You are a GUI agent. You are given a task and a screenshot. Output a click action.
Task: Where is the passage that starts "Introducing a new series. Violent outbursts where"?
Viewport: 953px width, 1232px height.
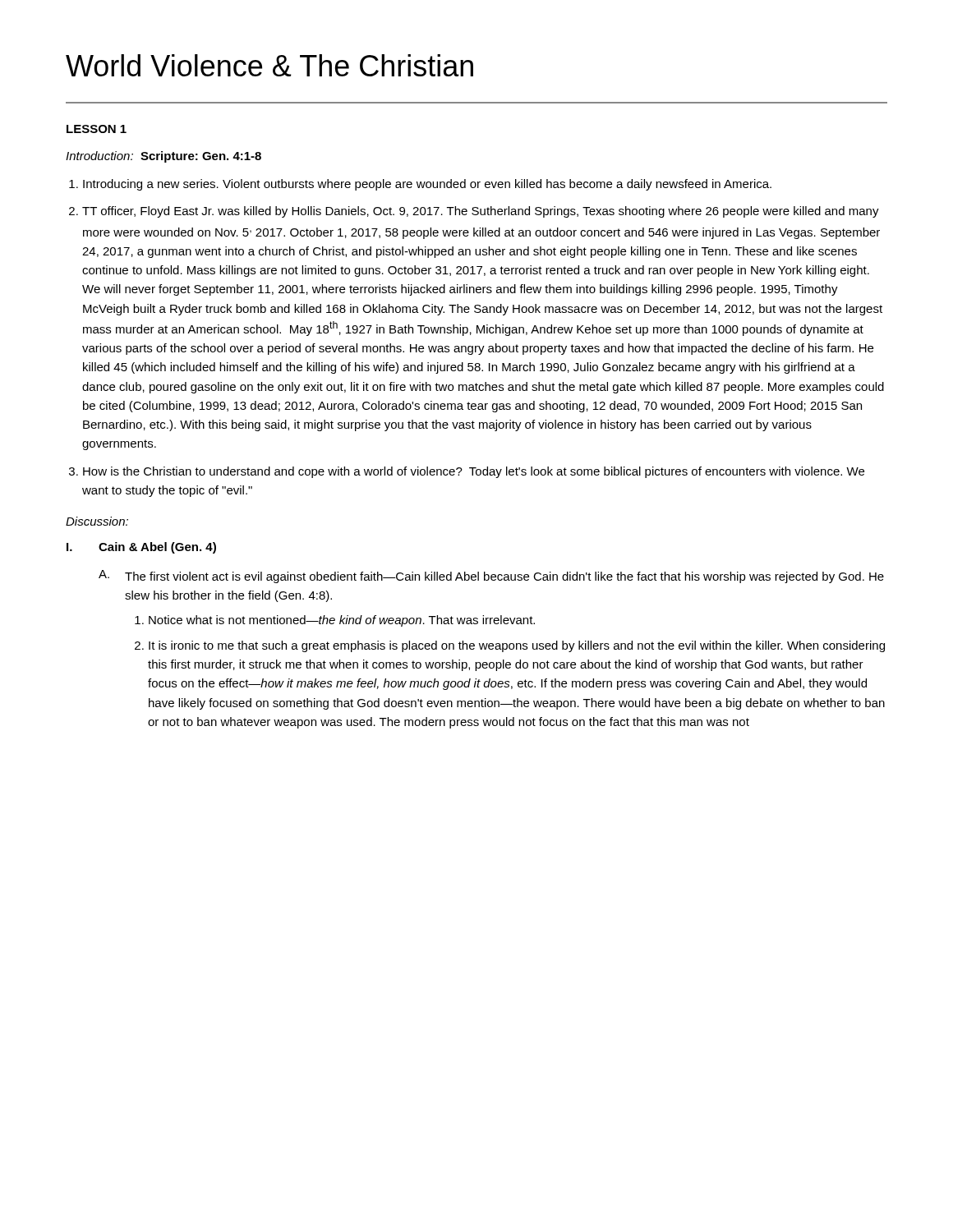coord(485,184)
